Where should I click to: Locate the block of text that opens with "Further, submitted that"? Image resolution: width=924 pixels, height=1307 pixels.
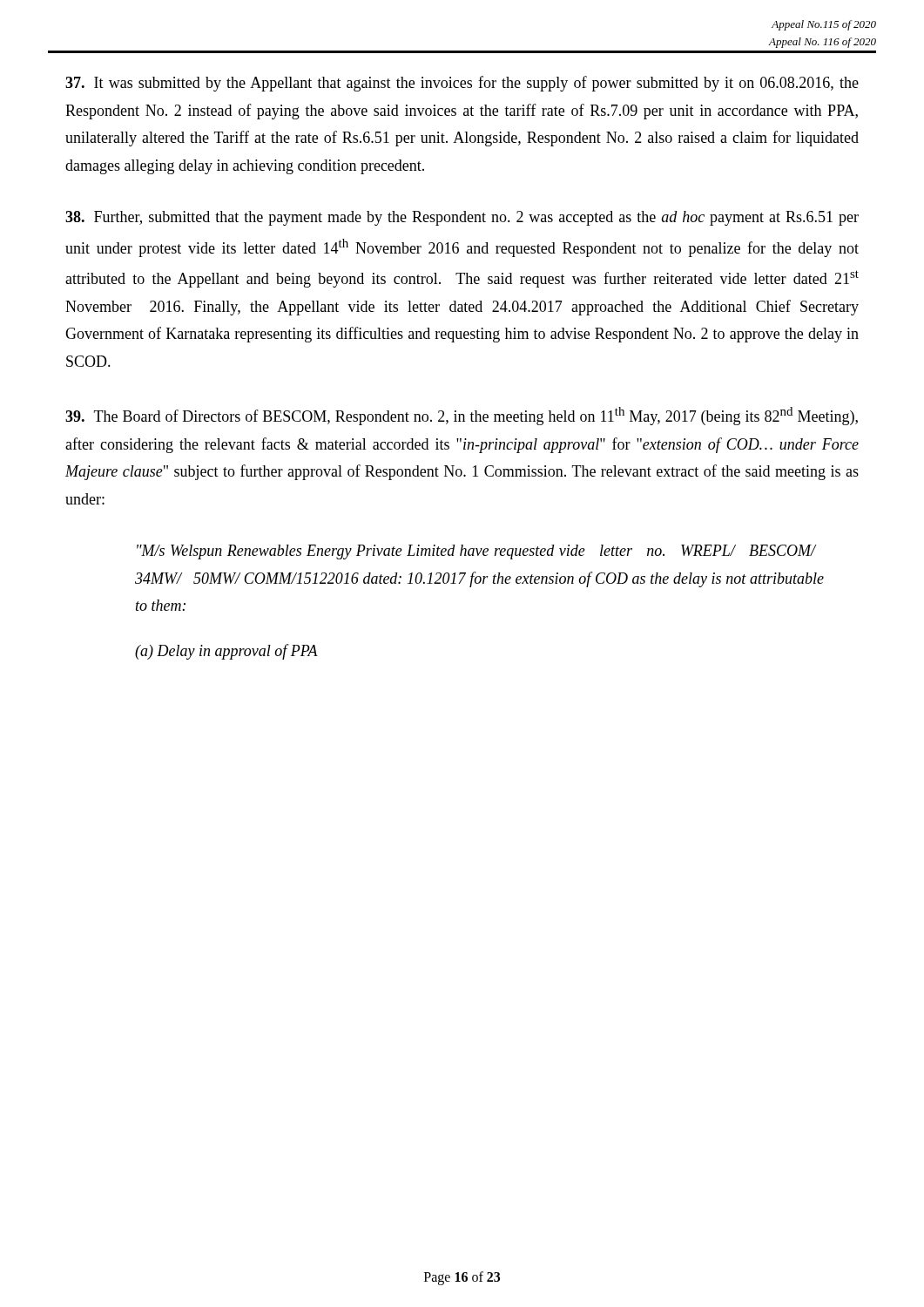tap(462, 289)
